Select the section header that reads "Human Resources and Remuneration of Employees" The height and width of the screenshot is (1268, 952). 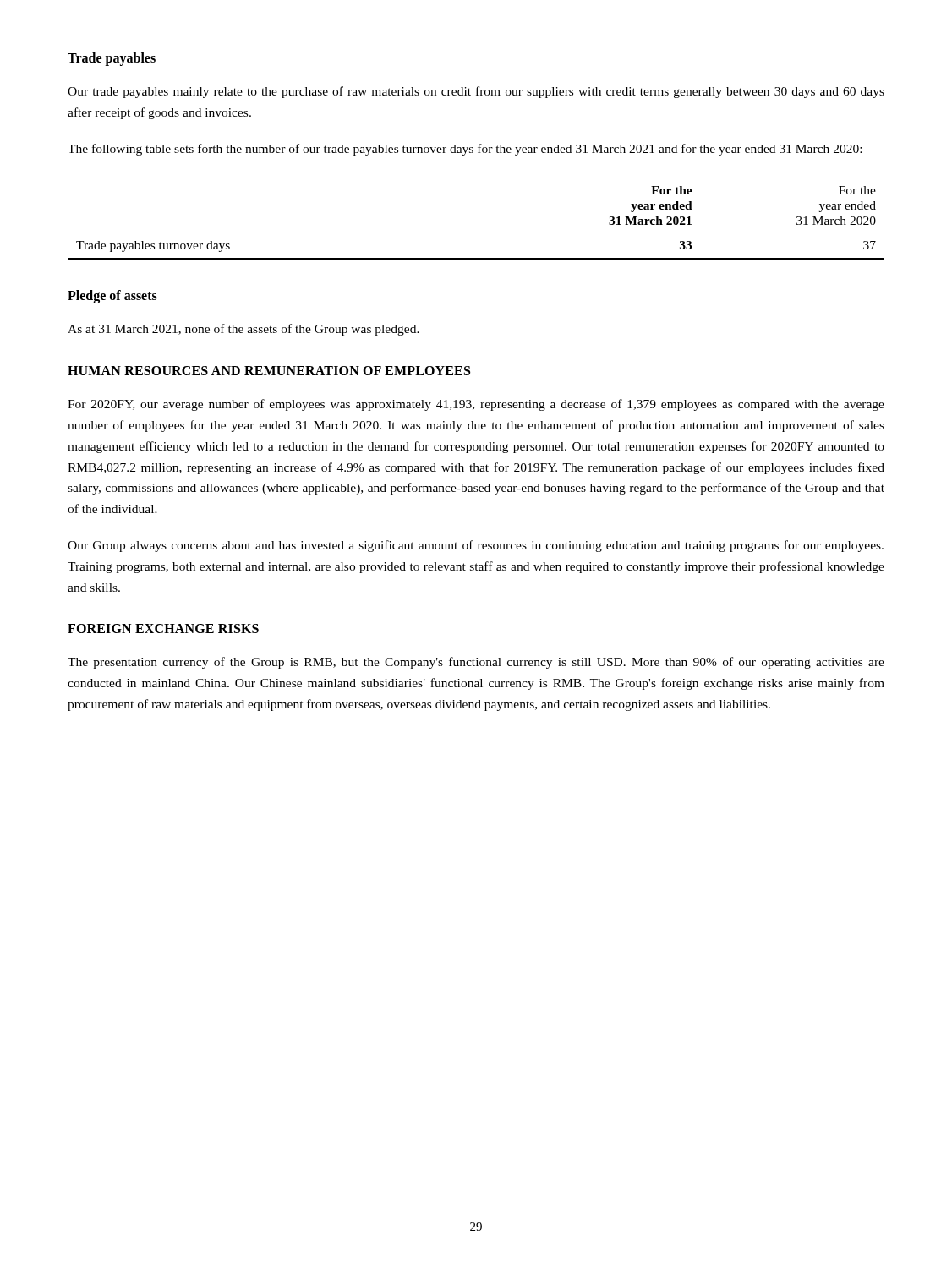(x=269, y=371)
